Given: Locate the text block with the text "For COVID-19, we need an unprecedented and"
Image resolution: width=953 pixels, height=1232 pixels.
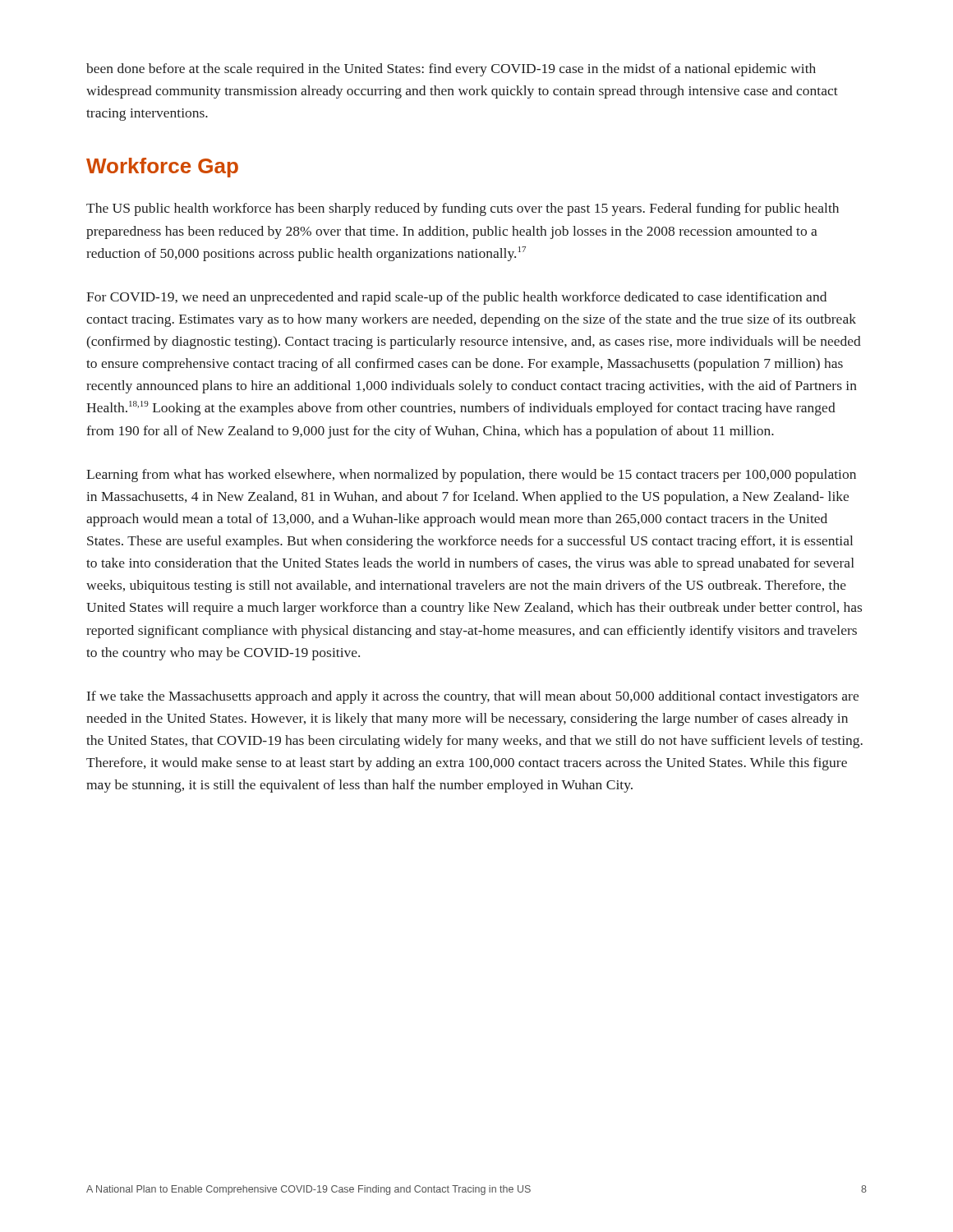Looking at the screenshot, I should [474, 363].
